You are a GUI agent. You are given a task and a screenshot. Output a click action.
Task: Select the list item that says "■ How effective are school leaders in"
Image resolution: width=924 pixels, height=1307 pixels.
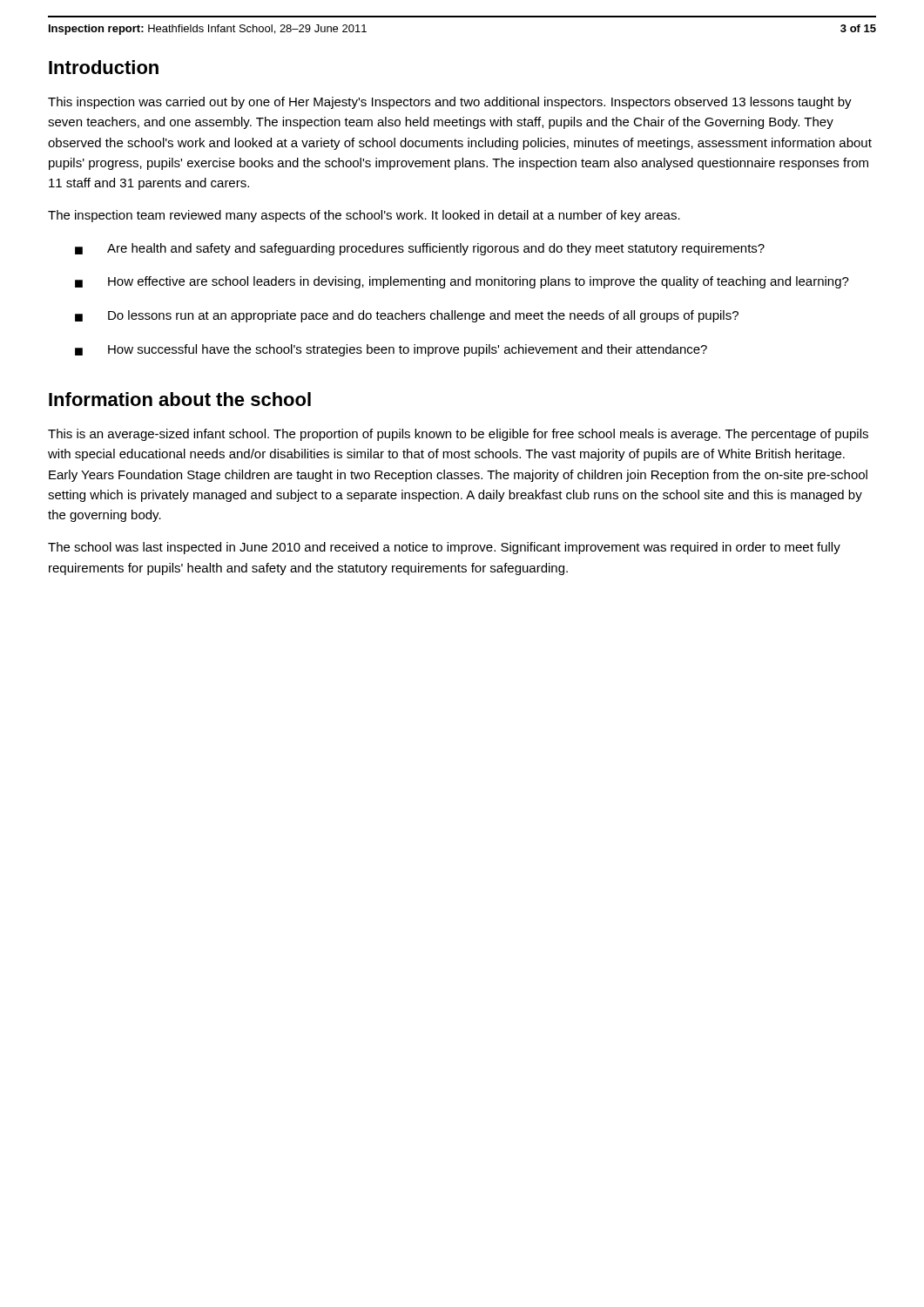(475, 284)
